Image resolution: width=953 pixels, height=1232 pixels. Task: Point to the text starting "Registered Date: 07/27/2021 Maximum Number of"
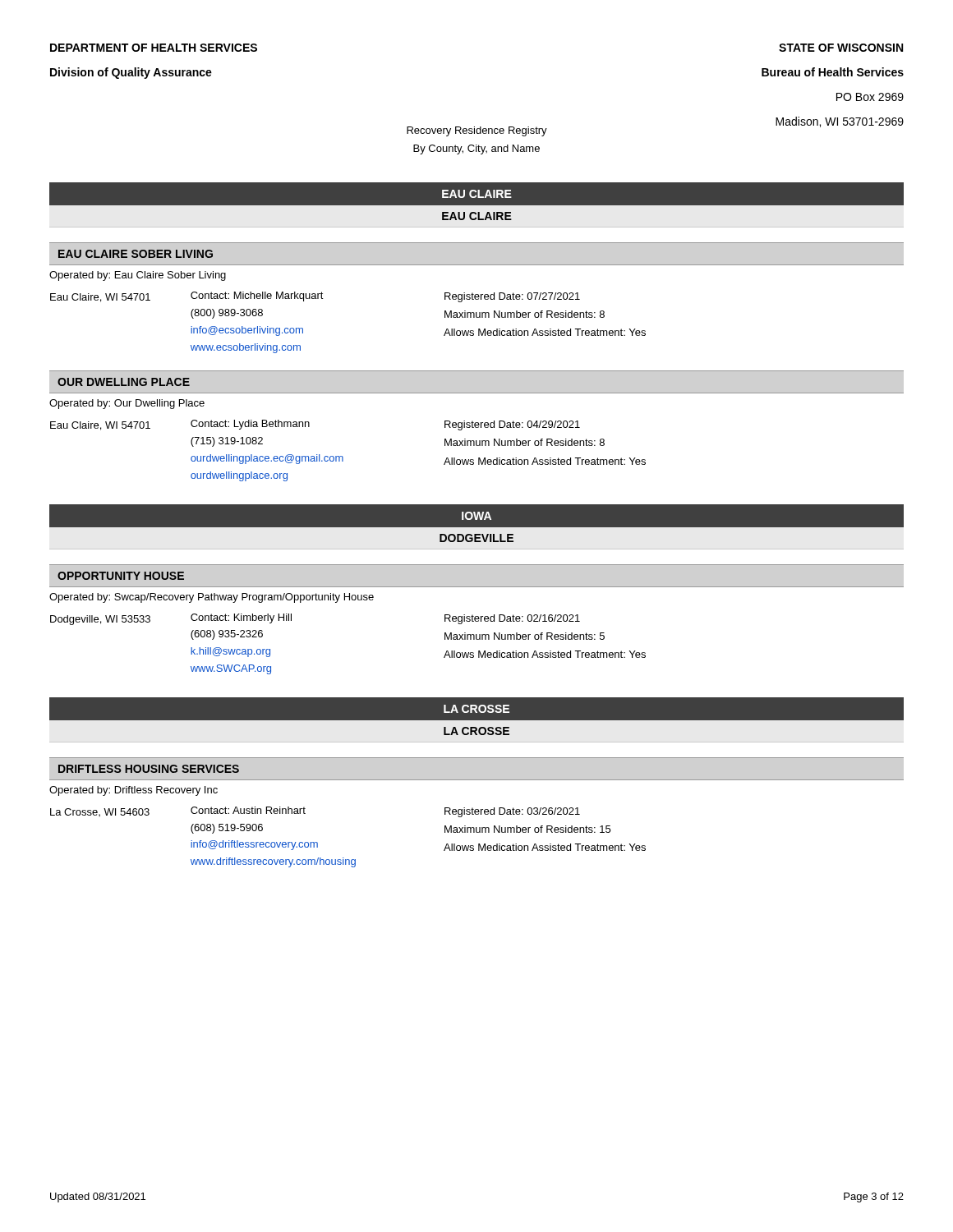click(545, 314)
